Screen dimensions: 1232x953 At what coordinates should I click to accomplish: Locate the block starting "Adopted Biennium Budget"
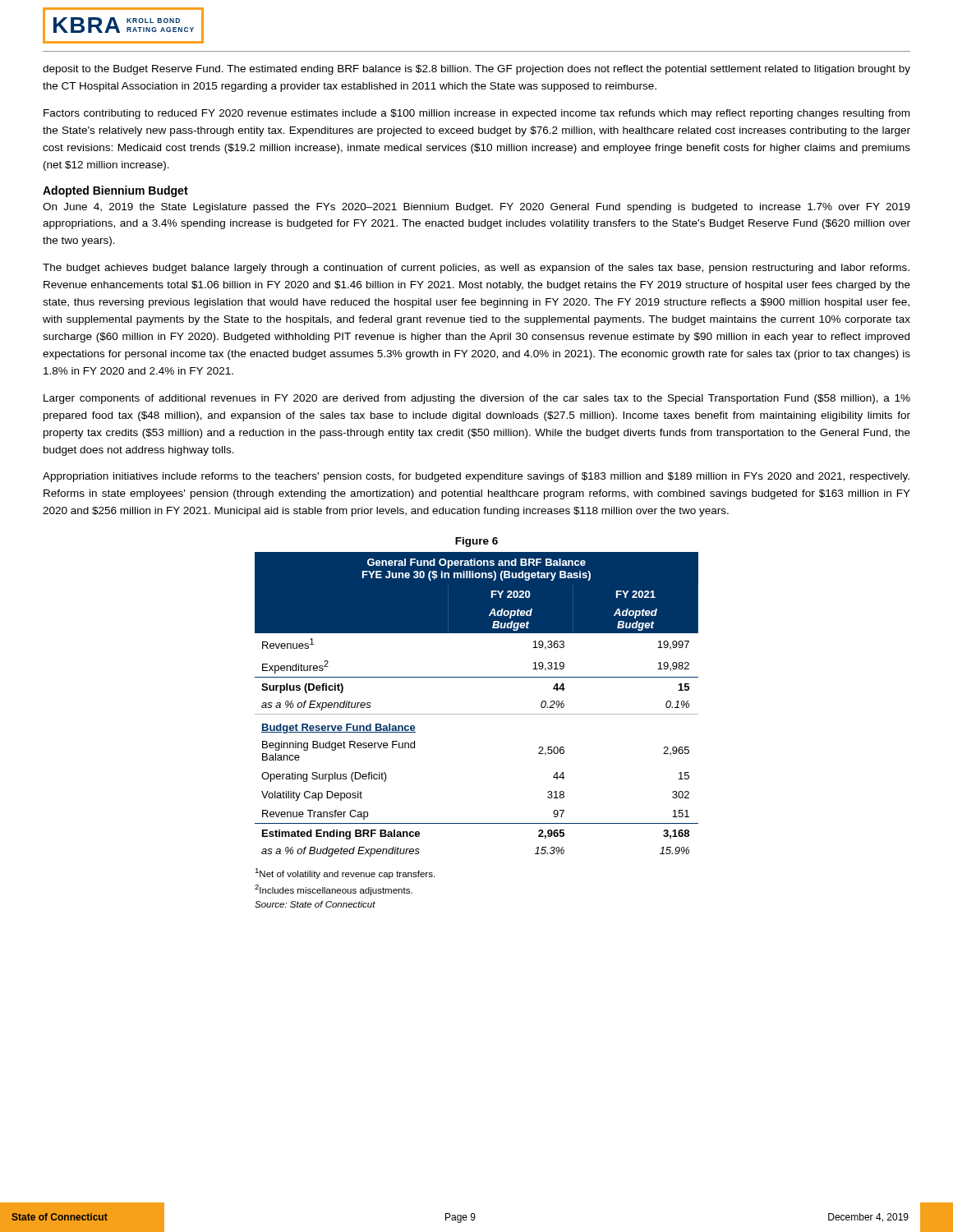115,190
